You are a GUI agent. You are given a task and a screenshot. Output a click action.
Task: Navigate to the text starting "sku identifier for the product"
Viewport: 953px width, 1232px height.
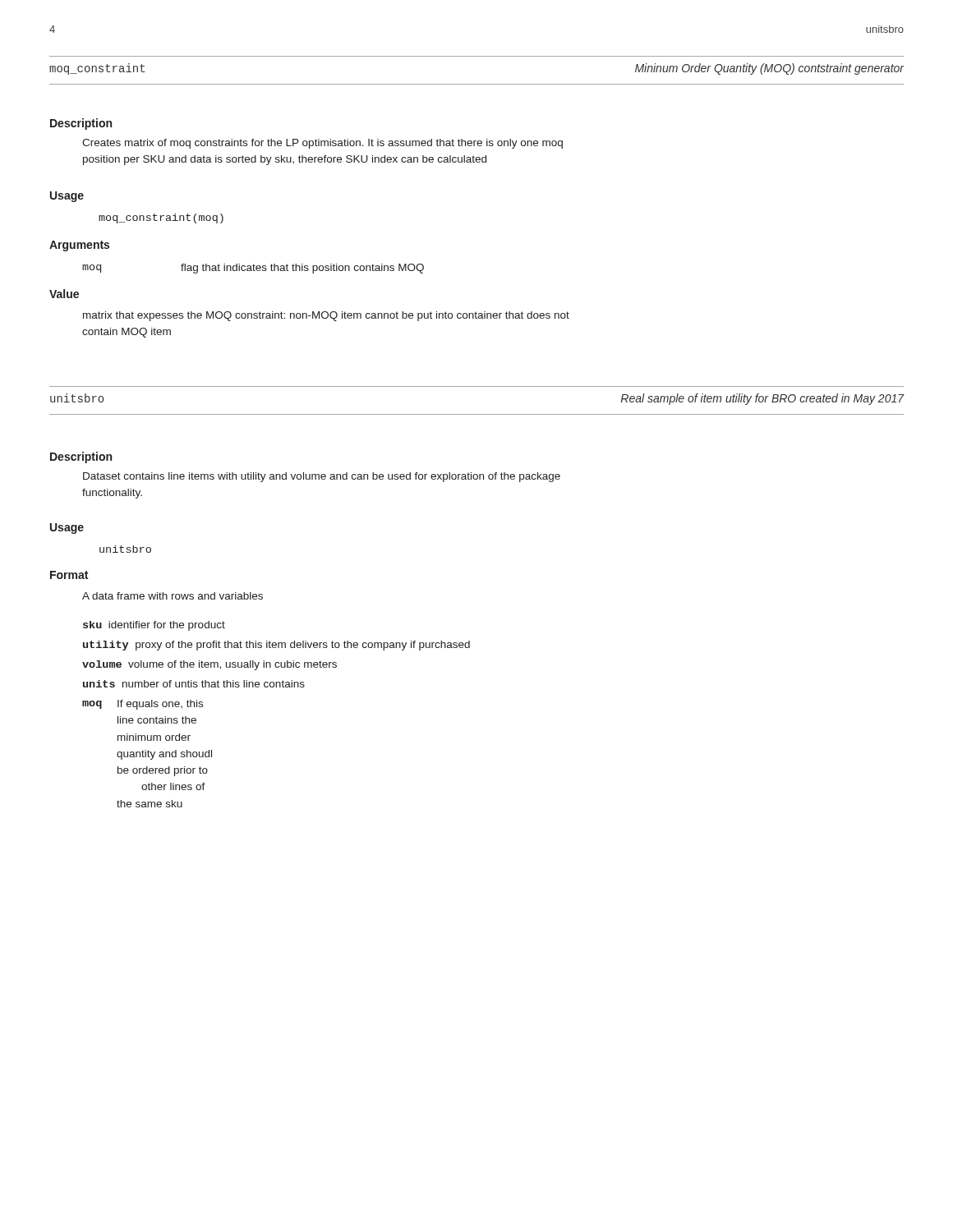[154, 626]
